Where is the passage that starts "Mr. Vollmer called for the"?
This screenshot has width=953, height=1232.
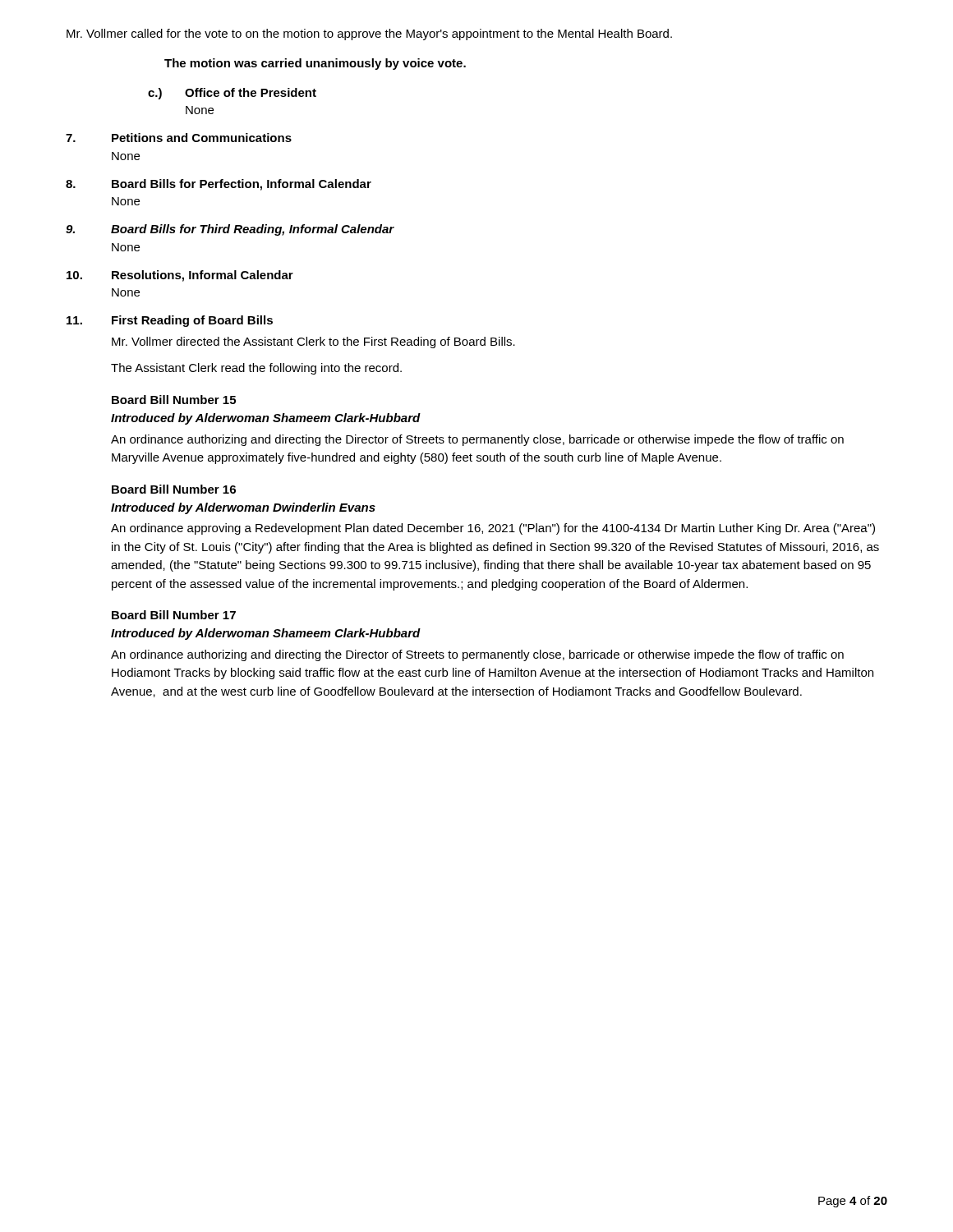(x=369, y=33)
